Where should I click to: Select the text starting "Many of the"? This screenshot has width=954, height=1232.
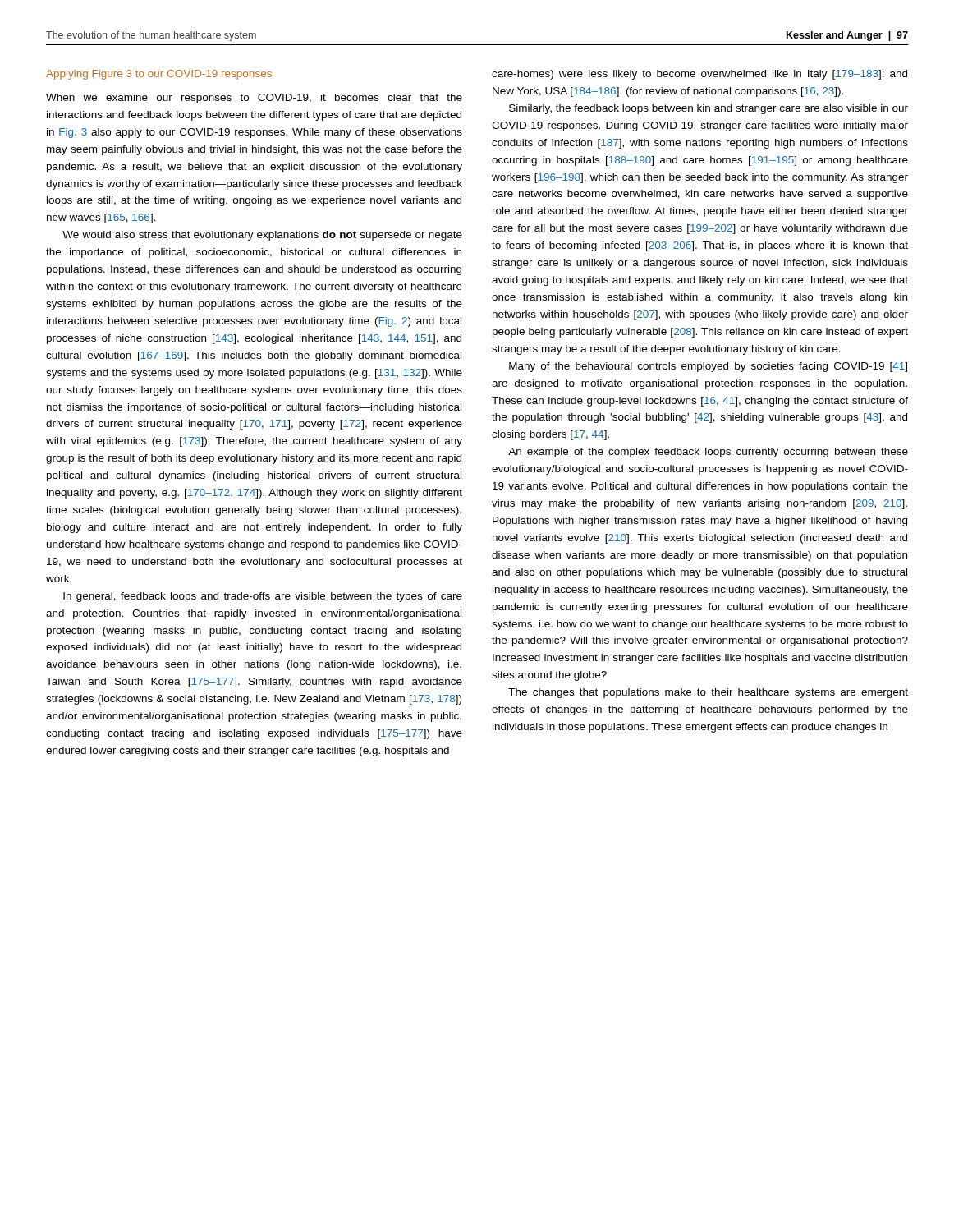(x=700, y=401)
